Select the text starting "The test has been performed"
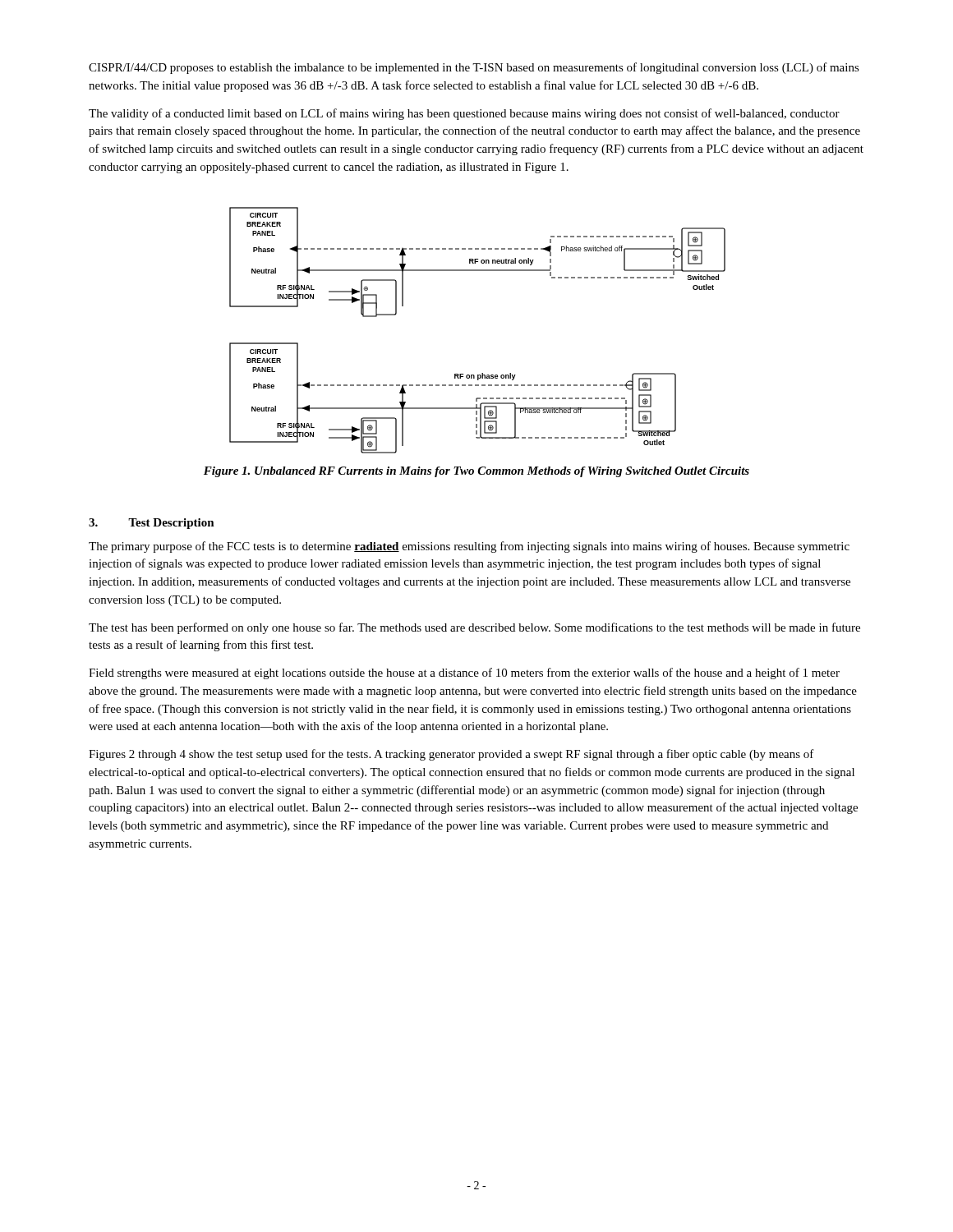 coord(475,636)
